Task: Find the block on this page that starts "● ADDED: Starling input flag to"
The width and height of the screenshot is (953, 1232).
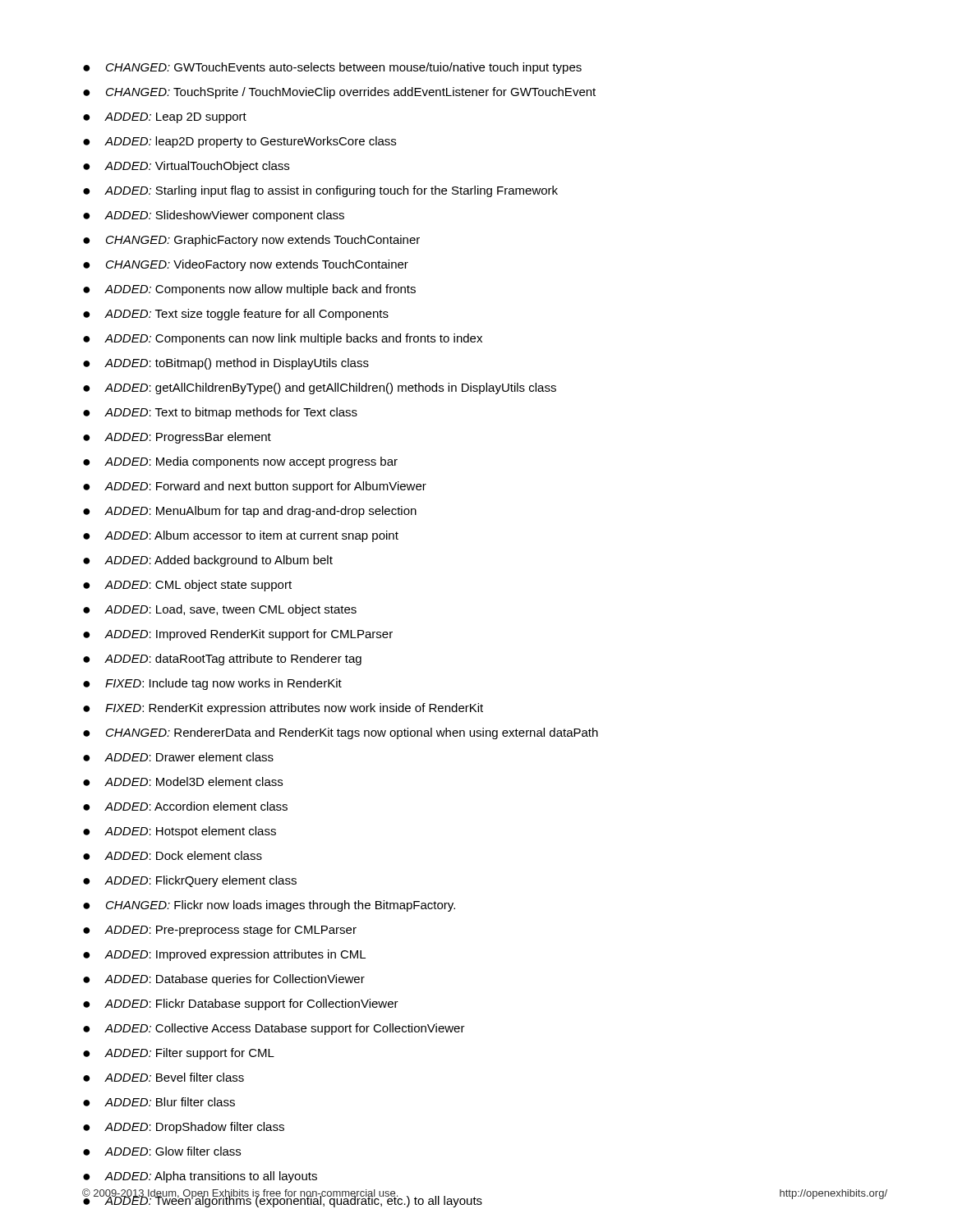Action: pyautogui.click(x=485, y=191)
